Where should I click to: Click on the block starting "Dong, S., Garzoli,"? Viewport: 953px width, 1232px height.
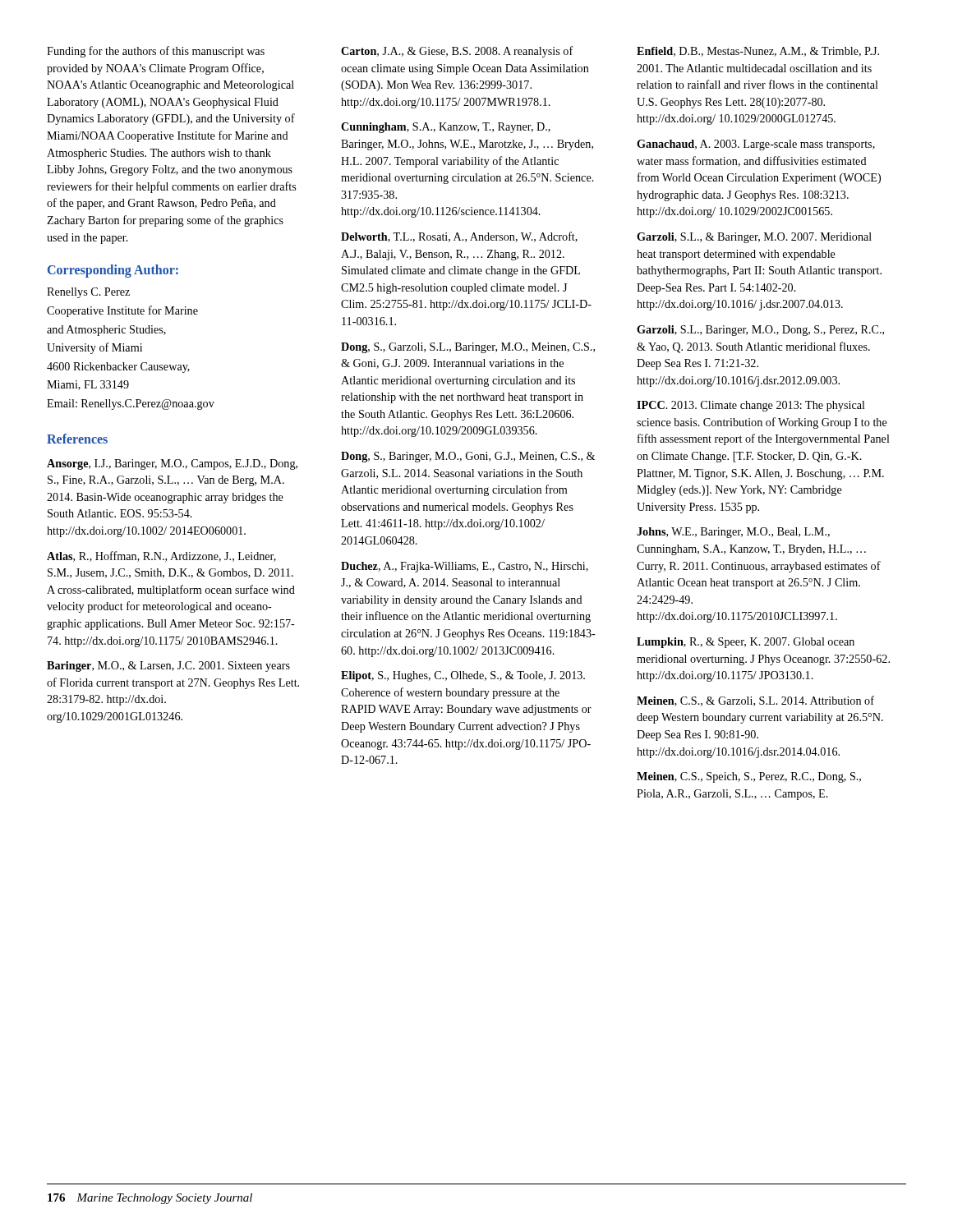(468, 389)
